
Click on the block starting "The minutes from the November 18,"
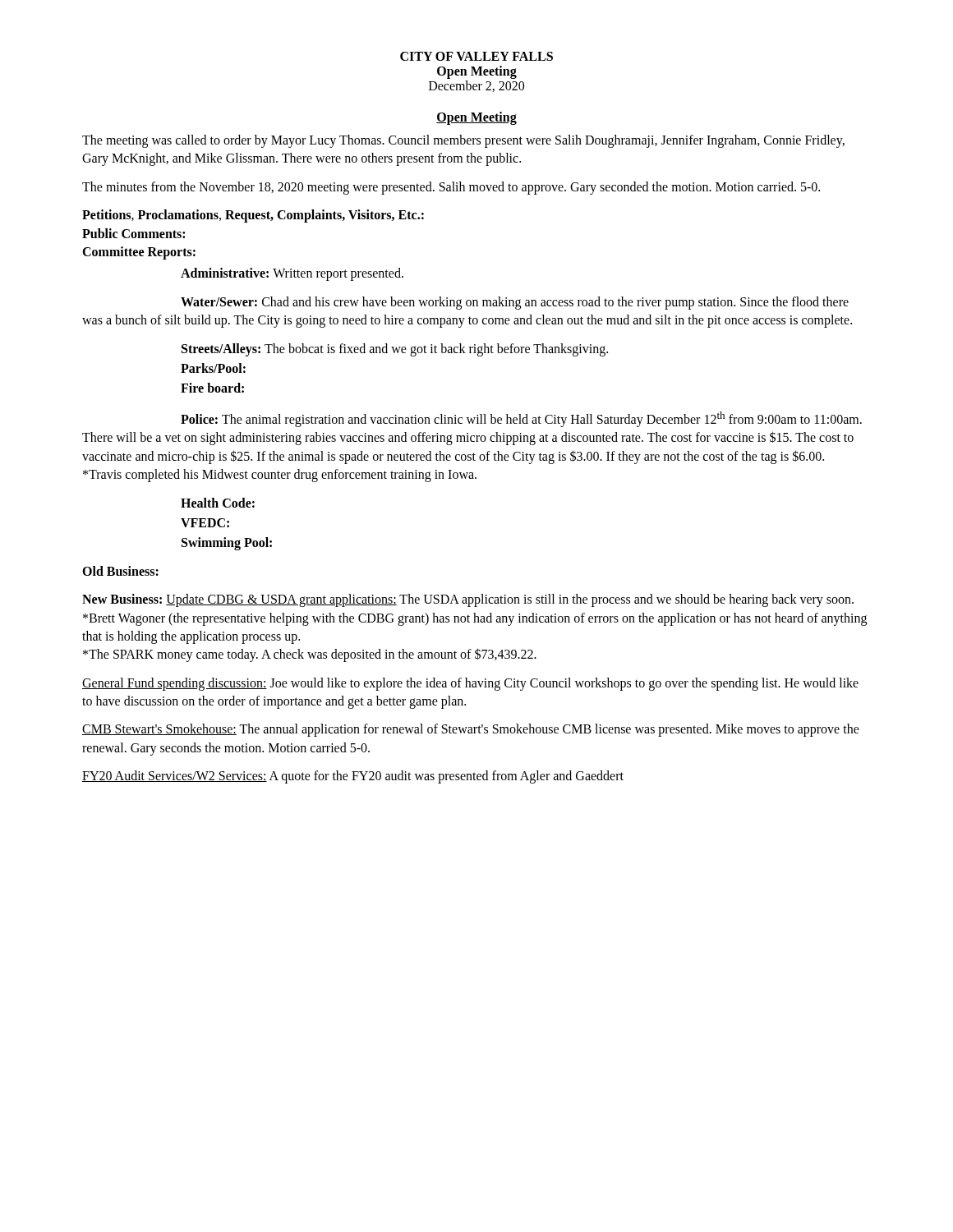click(476, 187)
